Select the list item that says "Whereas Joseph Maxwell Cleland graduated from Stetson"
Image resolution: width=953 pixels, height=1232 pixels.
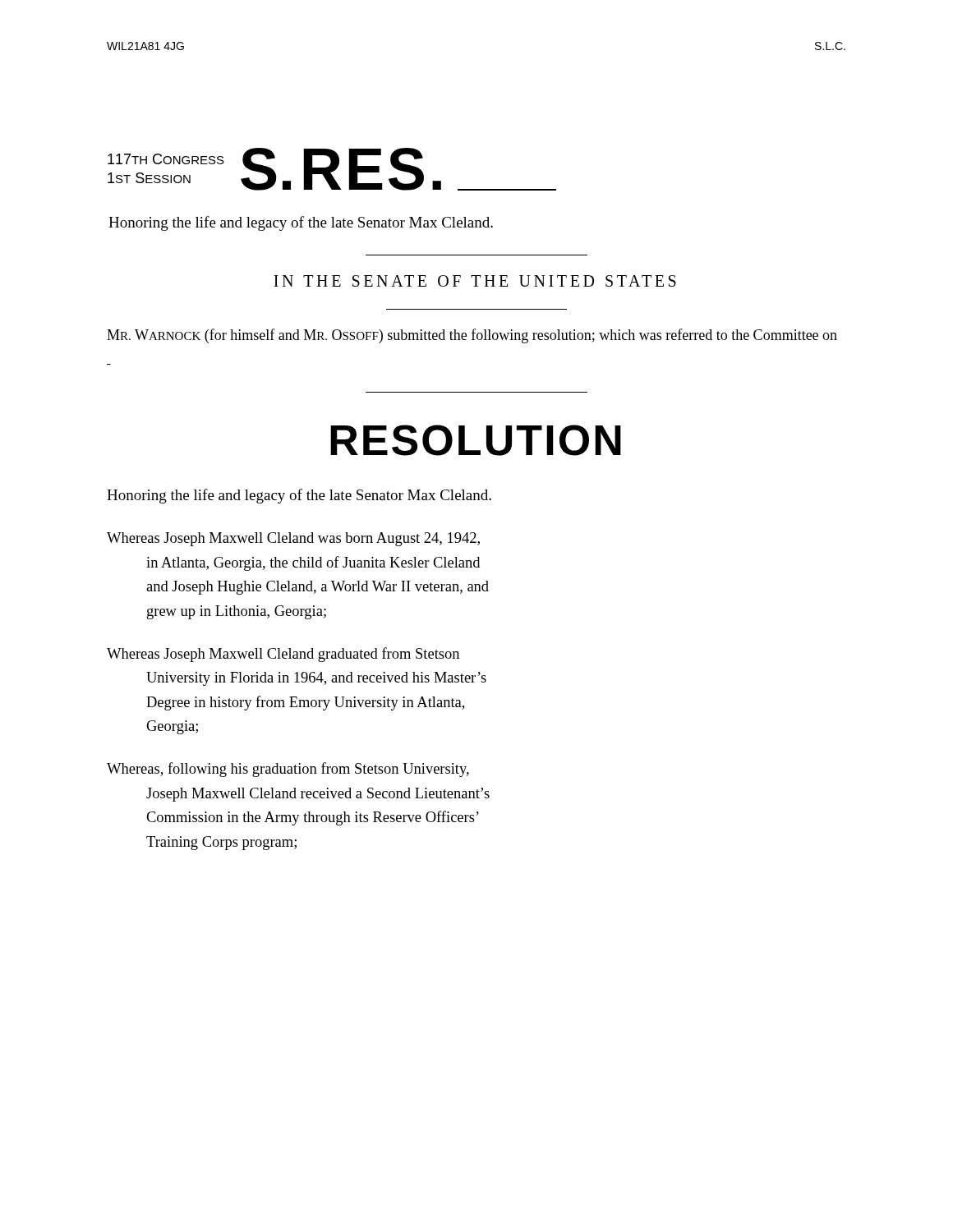476,692
